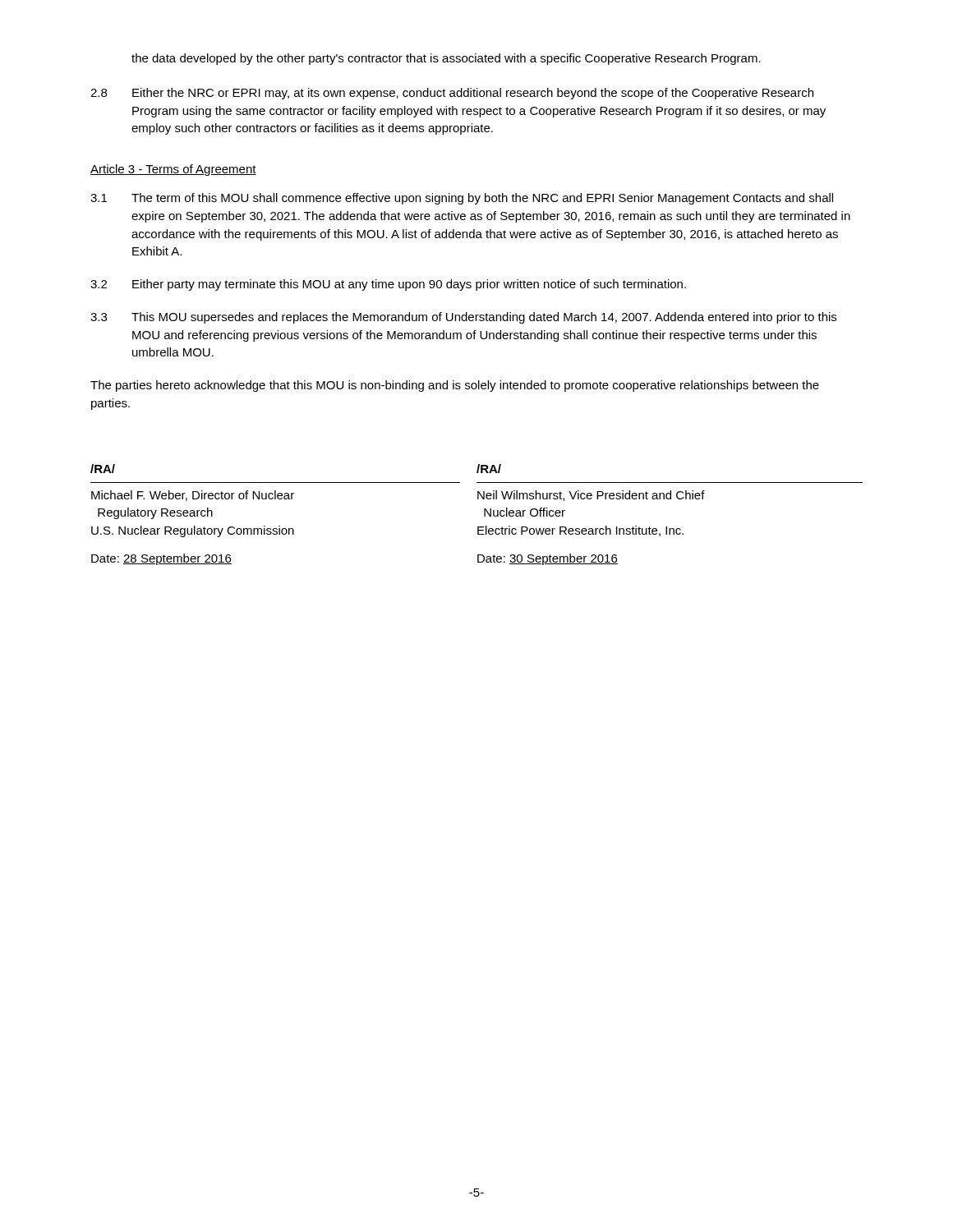Find the list item with the text "3.2 Either party may terminate this MOU"
This screenshot has width=953, height=1232.
pyautogui.click(x=476, y=284)
